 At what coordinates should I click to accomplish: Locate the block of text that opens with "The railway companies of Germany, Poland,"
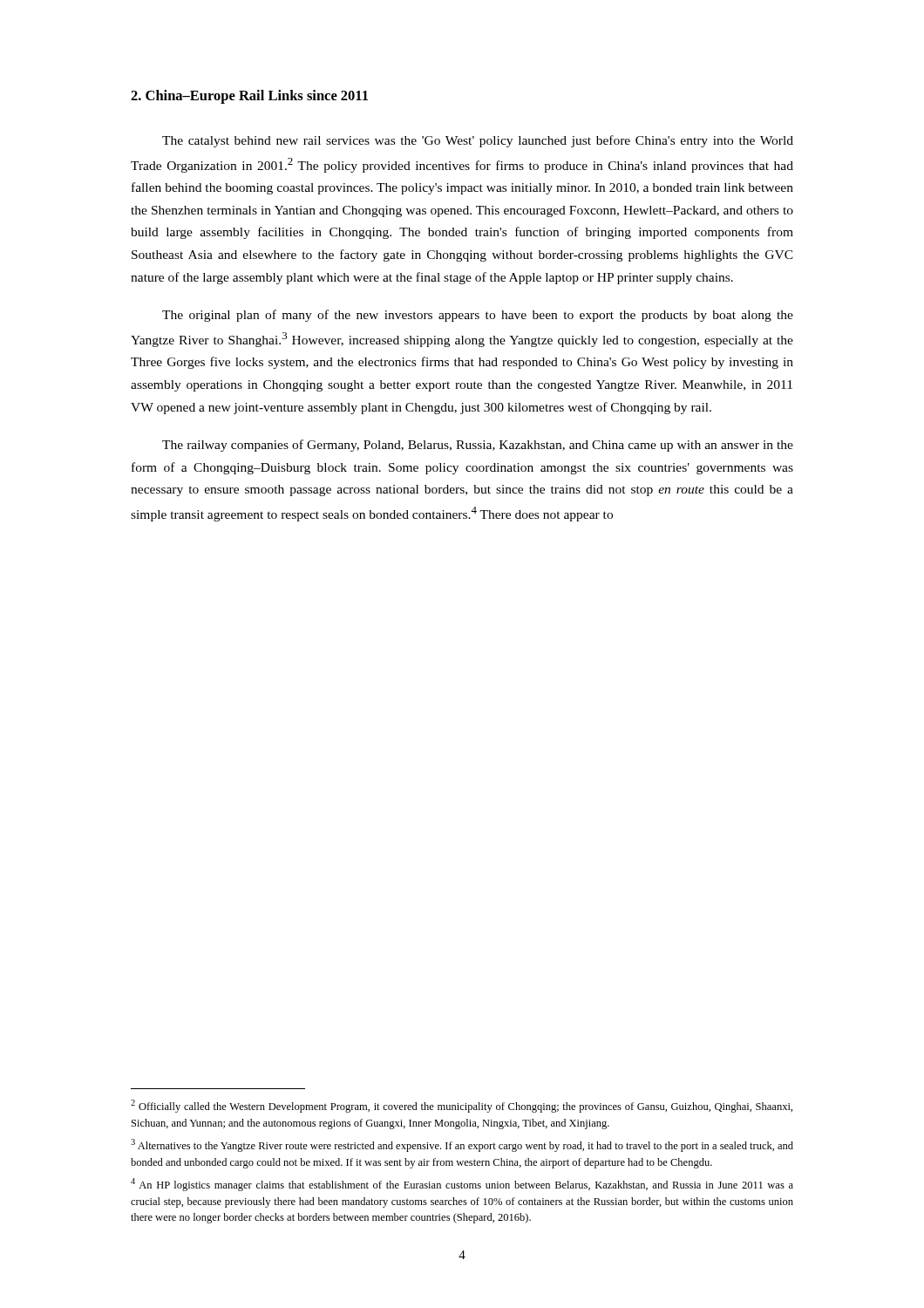[462, 479]
